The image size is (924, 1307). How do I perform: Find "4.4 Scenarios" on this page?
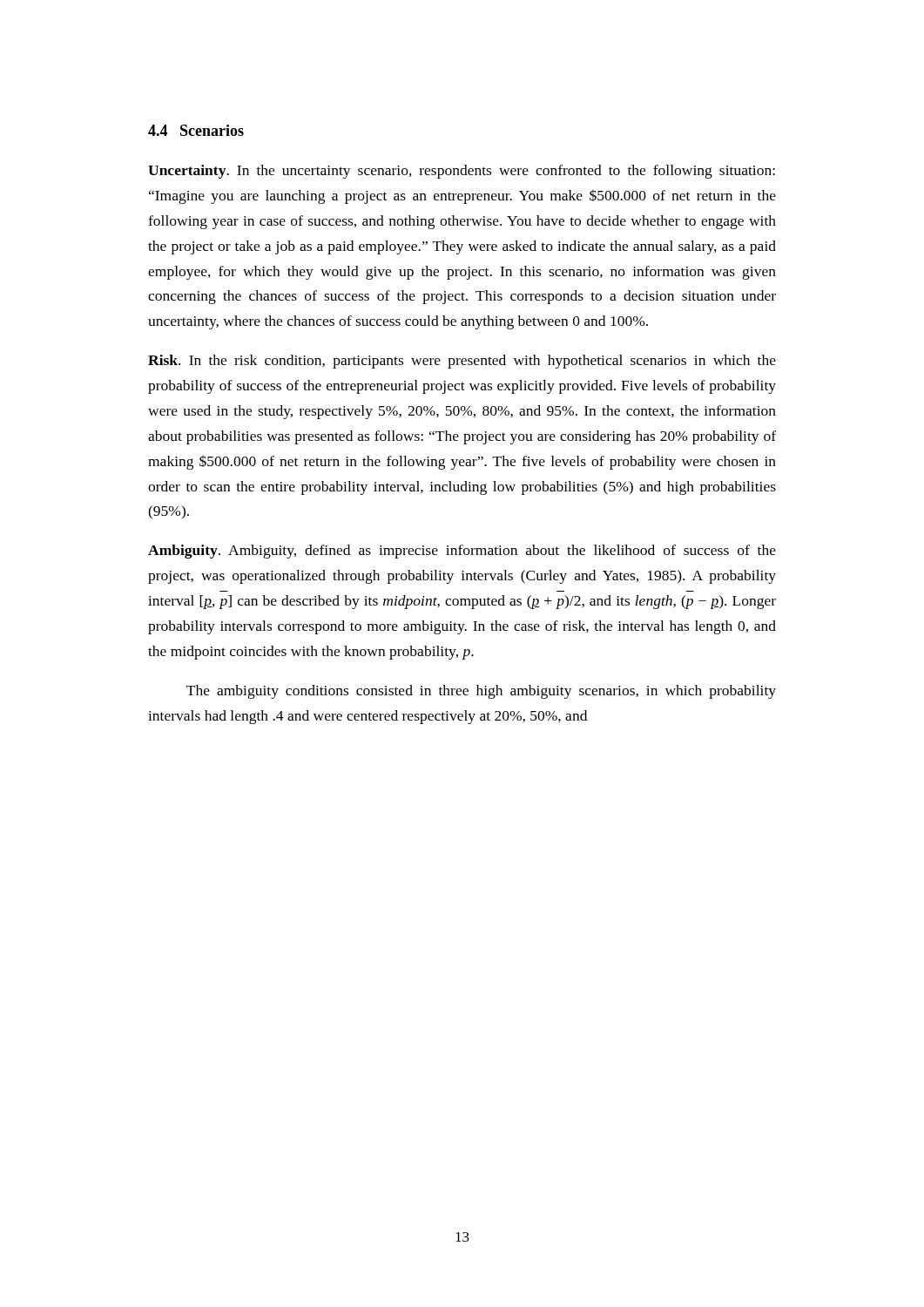pos(196,131)
